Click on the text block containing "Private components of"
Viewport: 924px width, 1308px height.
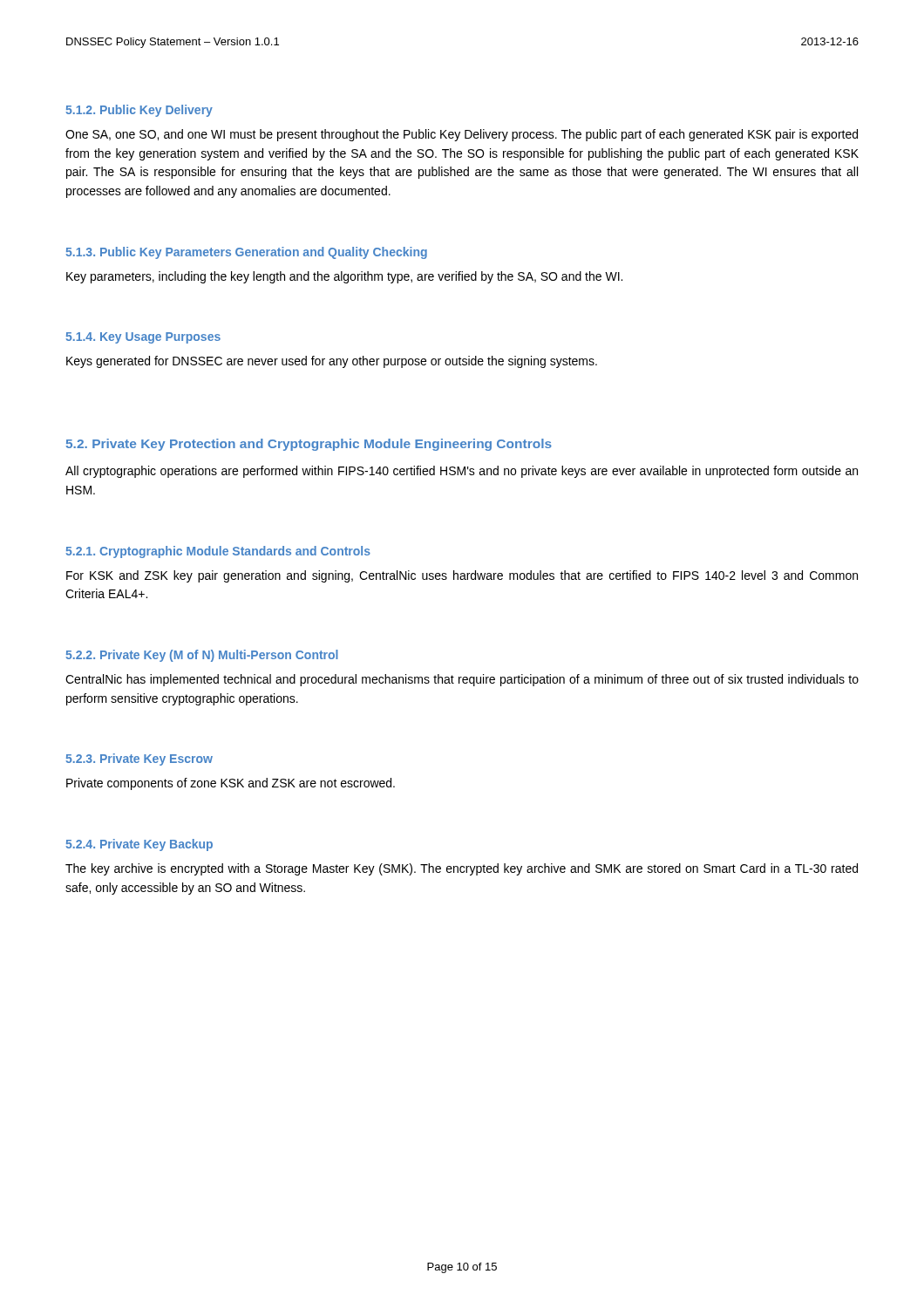231,783
